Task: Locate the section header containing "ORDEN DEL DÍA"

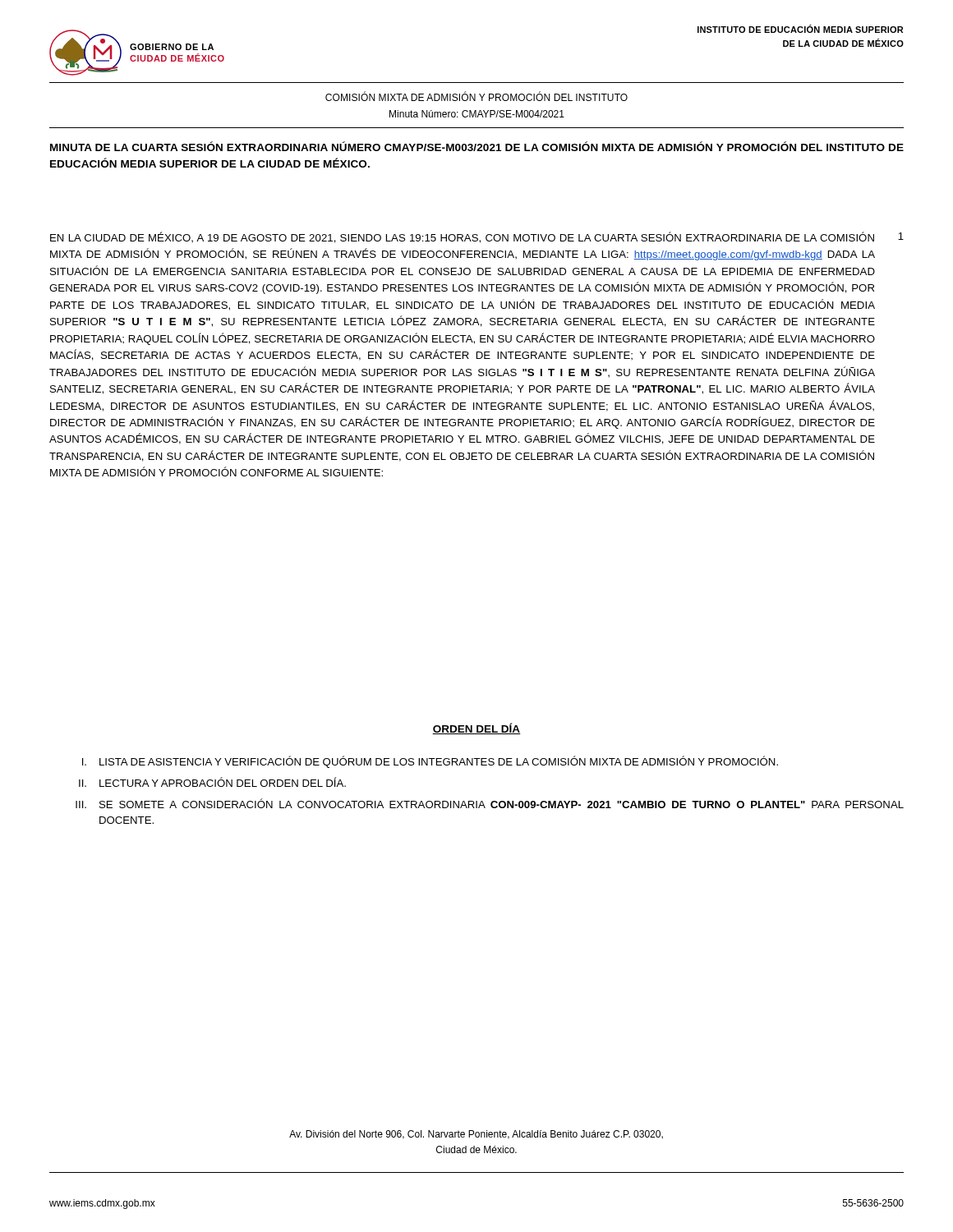Action: [476, 729]
